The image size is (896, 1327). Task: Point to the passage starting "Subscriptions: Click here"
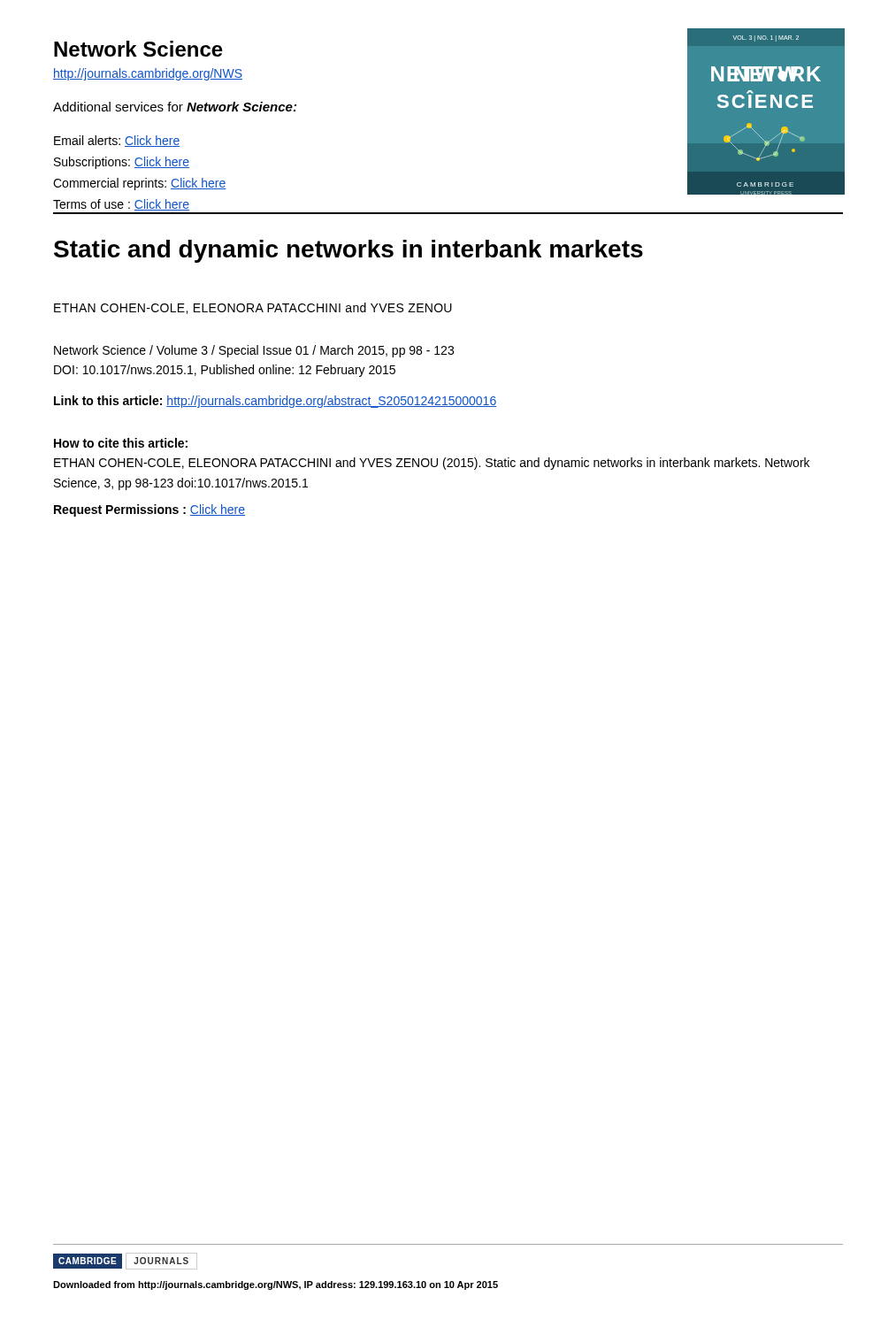(121, 162)
